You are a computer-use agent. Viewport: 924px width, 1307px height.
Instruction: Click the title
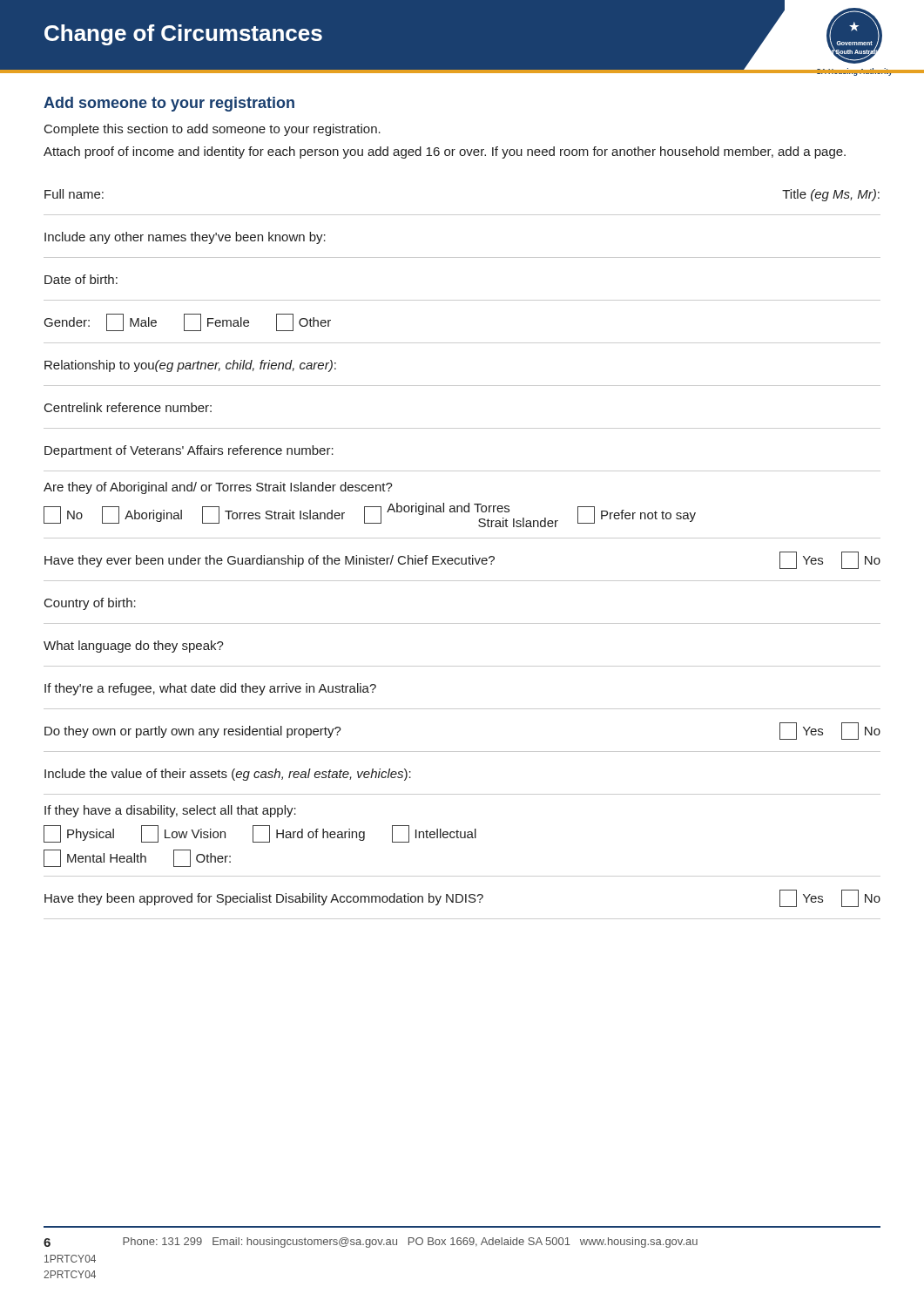tap(183, 33)
